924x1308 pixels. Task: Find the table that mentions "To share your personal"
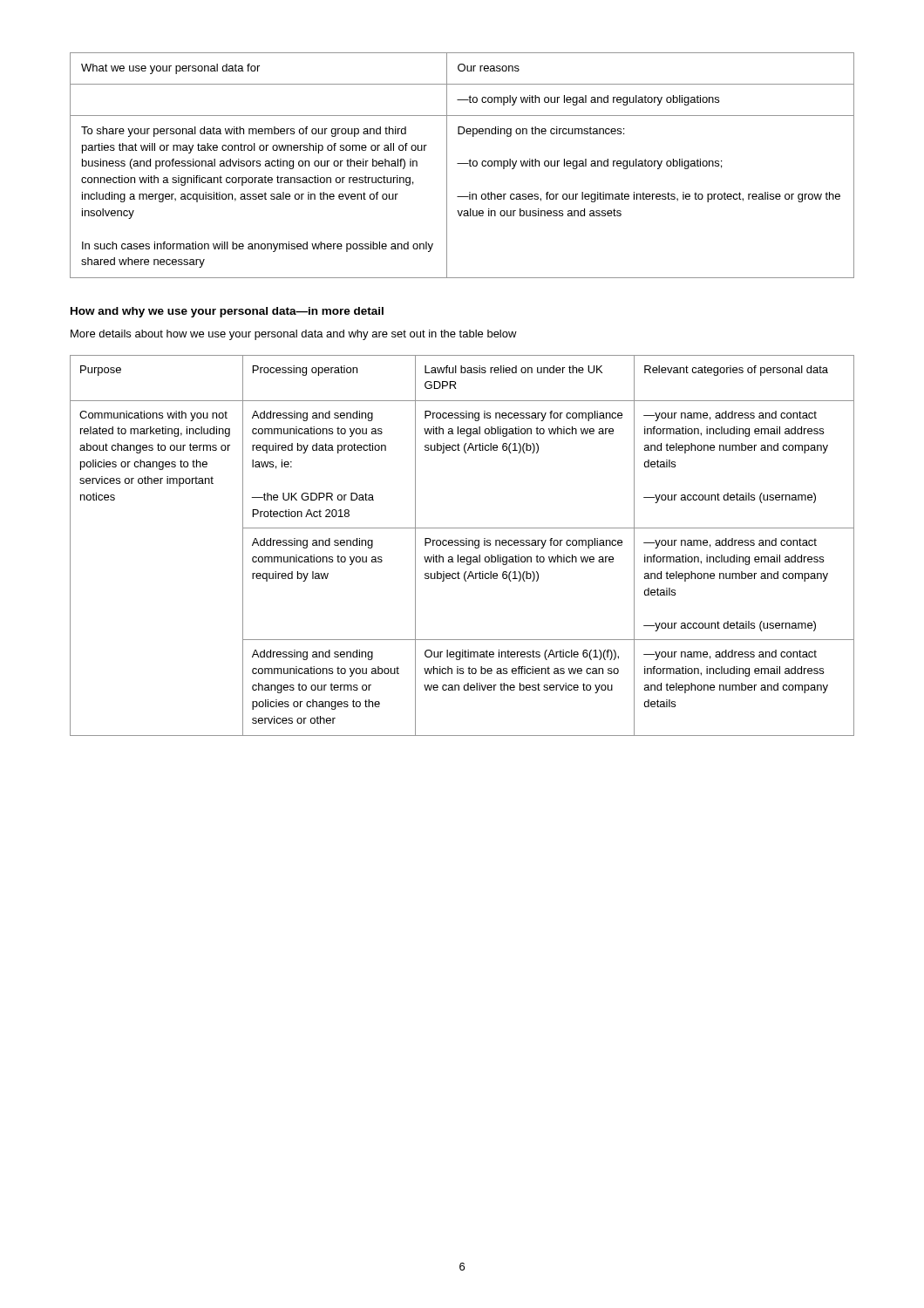tap(462, 165)
